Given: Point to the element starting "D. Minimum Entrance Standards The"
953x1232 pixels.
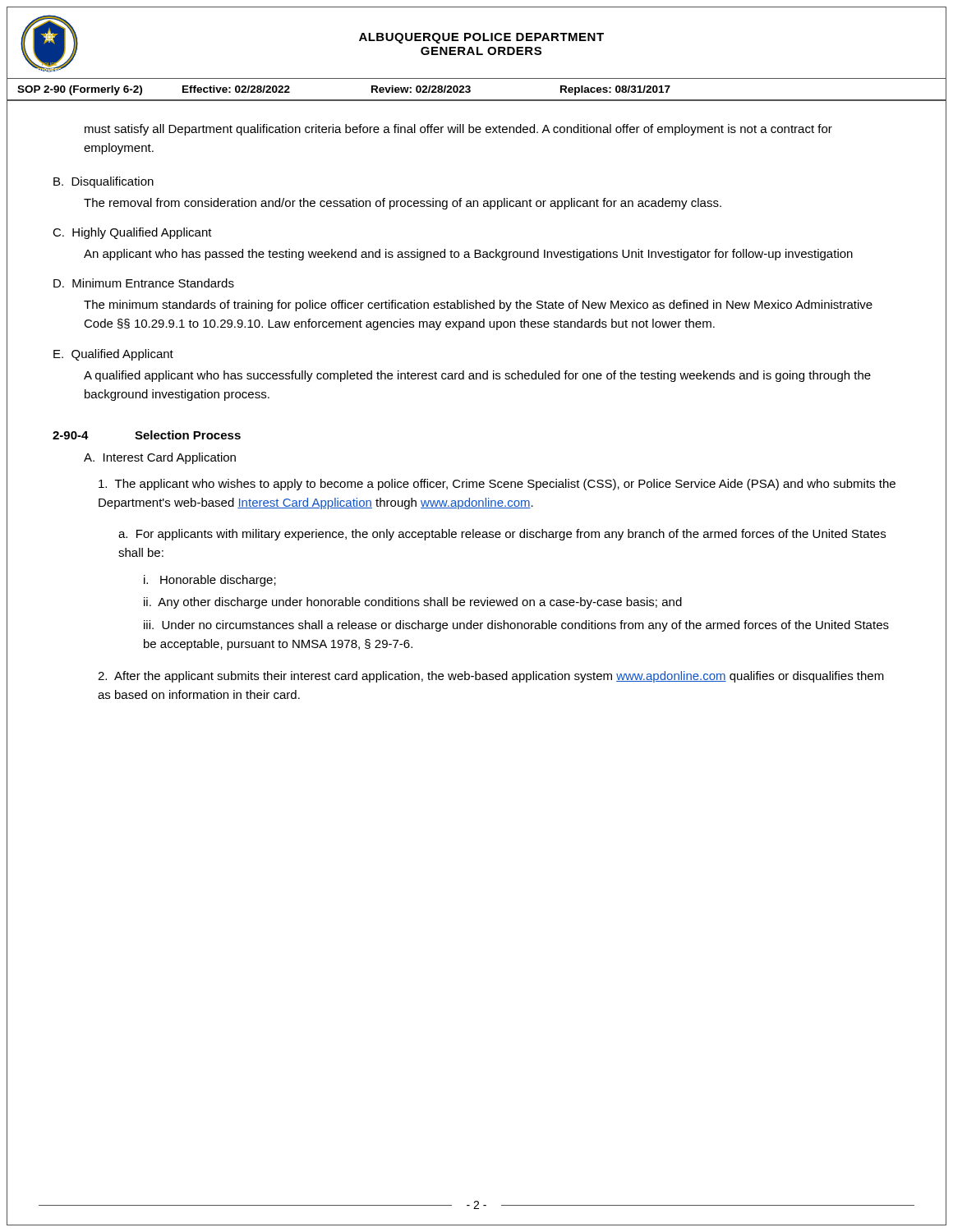Looking at the screenshot, I should pyautogui.click(x=476, y=304).
